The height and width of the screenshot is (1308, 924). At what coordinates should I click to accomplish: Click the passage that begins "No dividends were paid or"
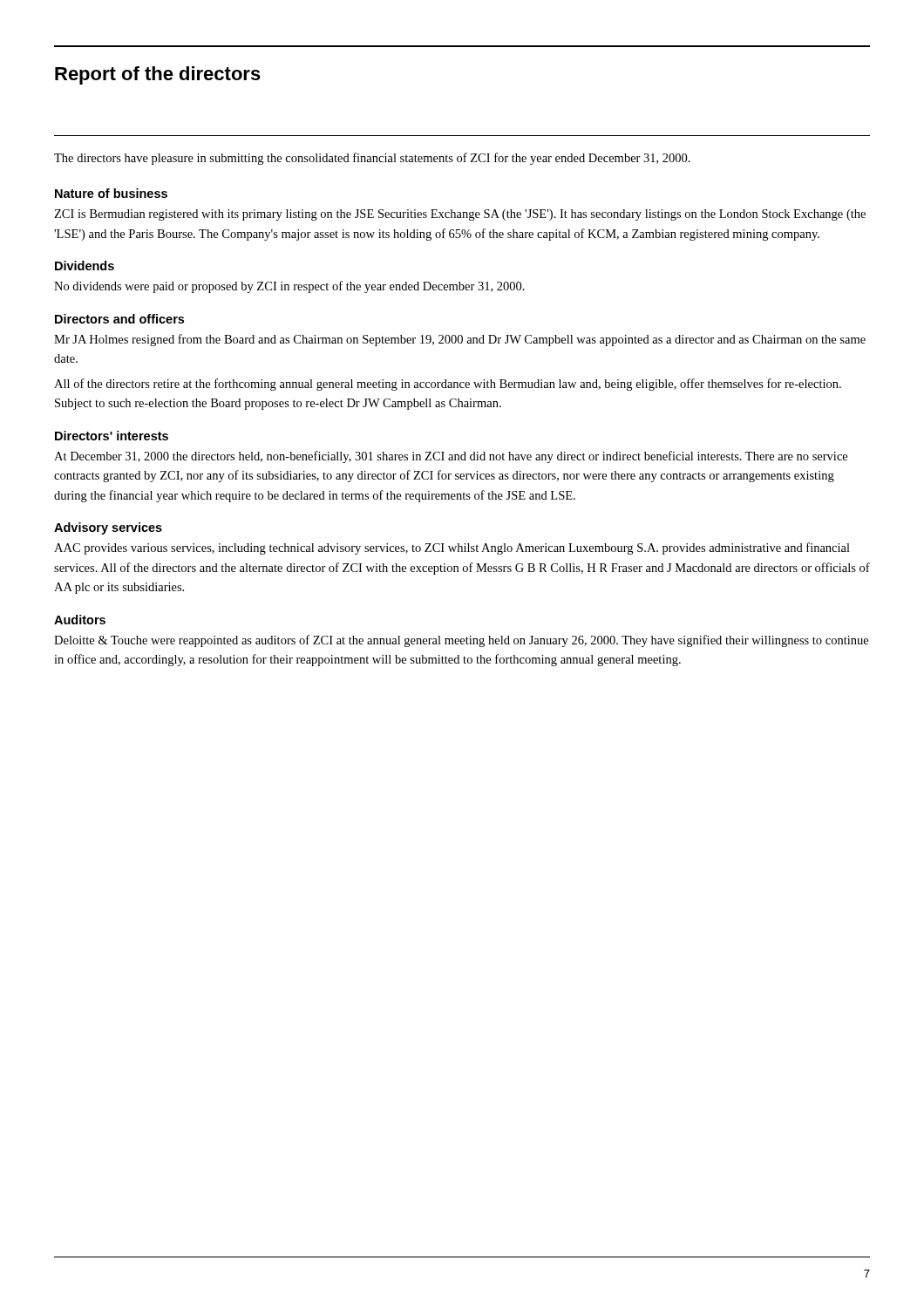pyautogui.click(x=462, y=287)
